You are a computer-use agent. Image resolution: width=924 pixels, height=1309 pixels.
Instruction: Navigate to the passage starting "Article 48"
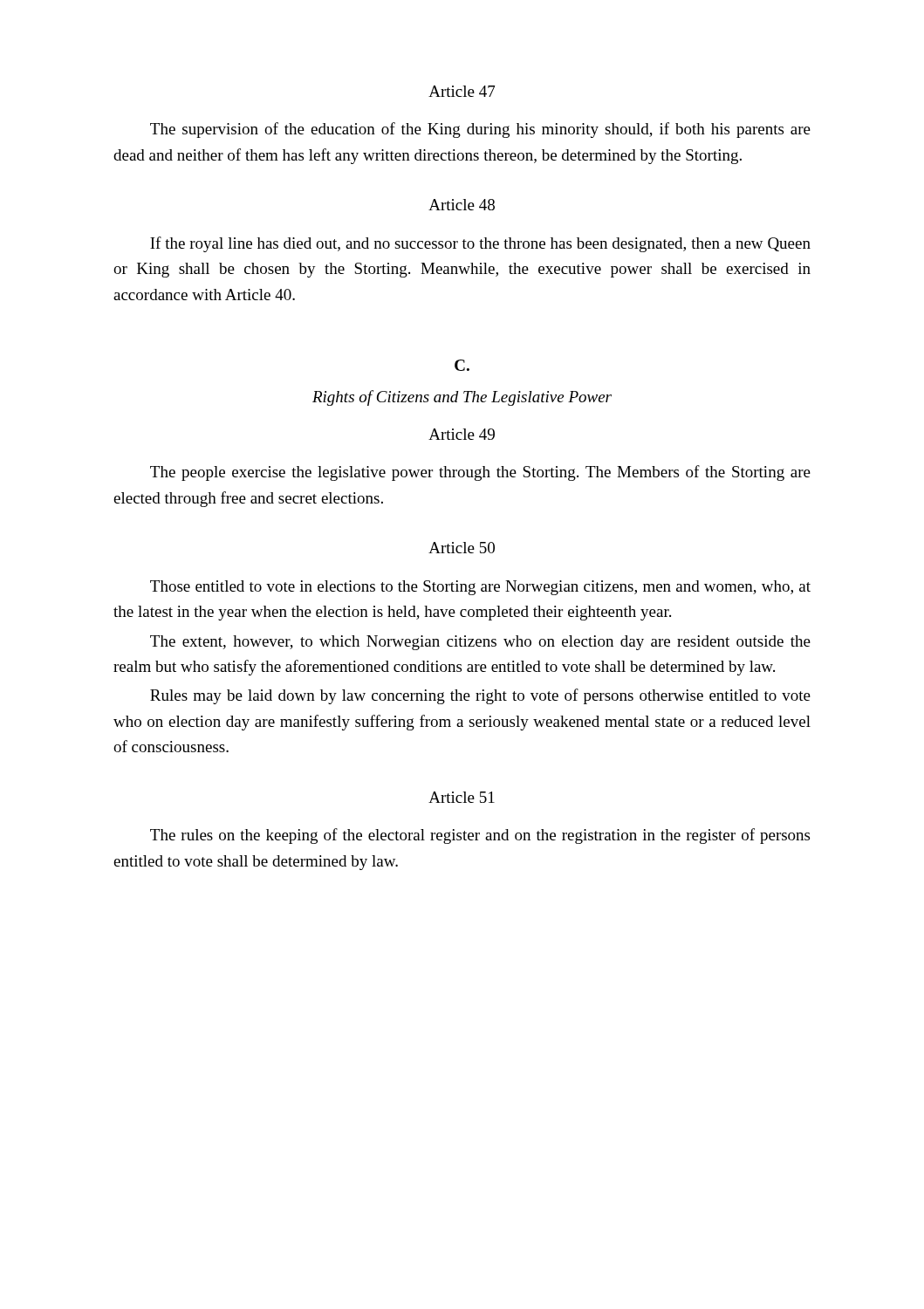(x=462, y=205)
